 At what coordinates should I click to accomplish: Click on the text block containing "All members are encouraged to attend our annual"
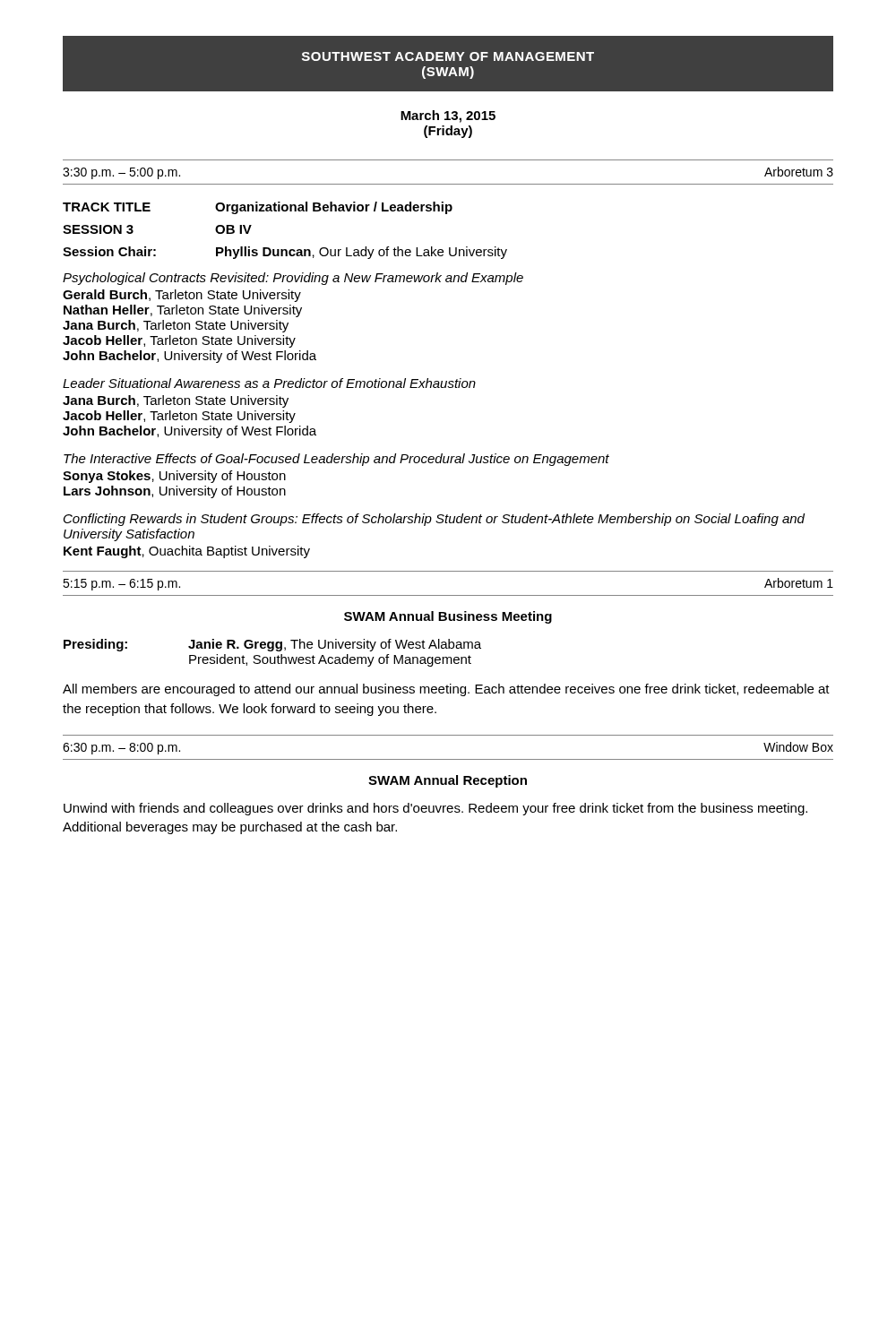[x=448, y=699]
